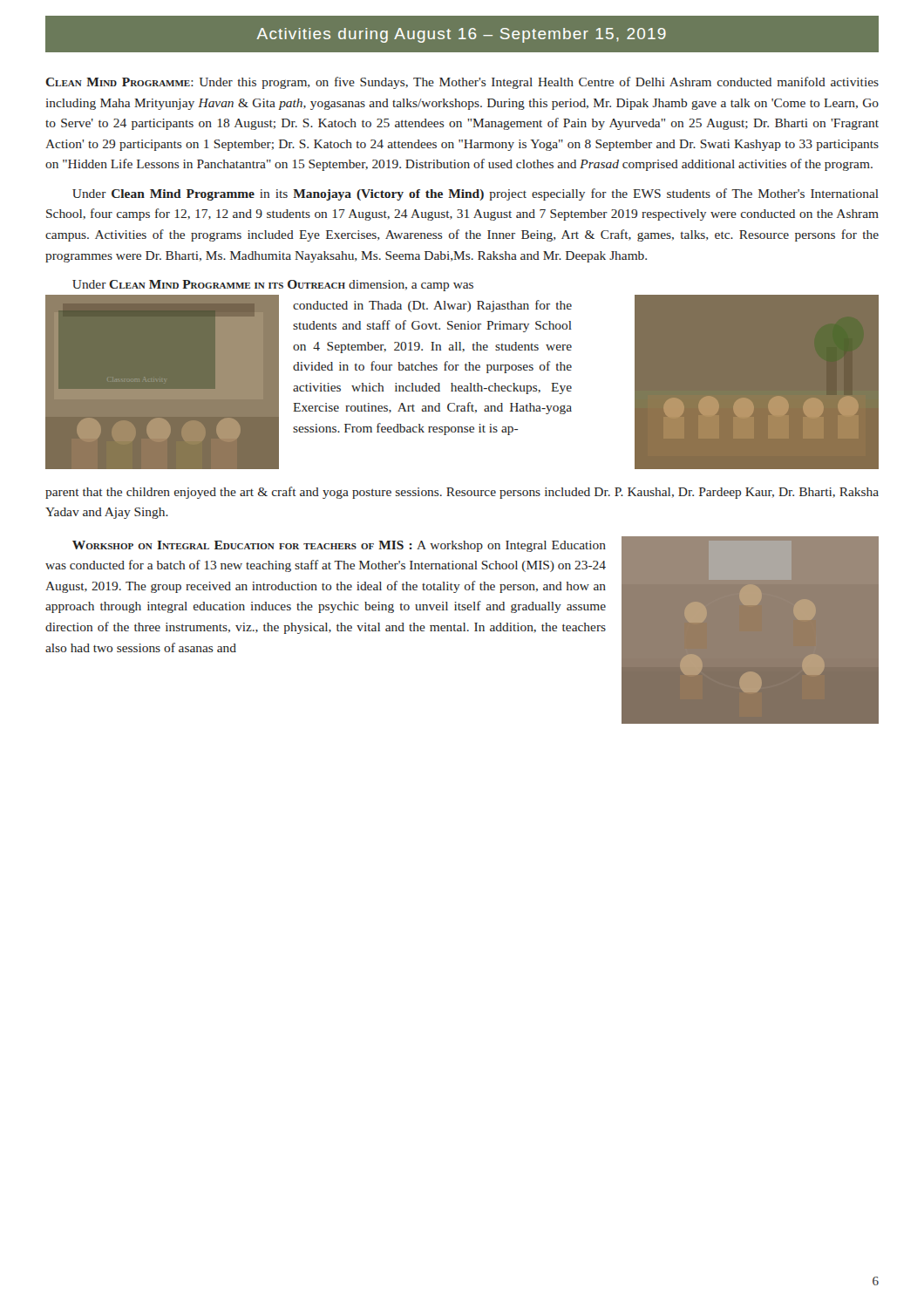Point to the text block starting "Clean Mind Programme: Under this"

[x=462, y=123]
